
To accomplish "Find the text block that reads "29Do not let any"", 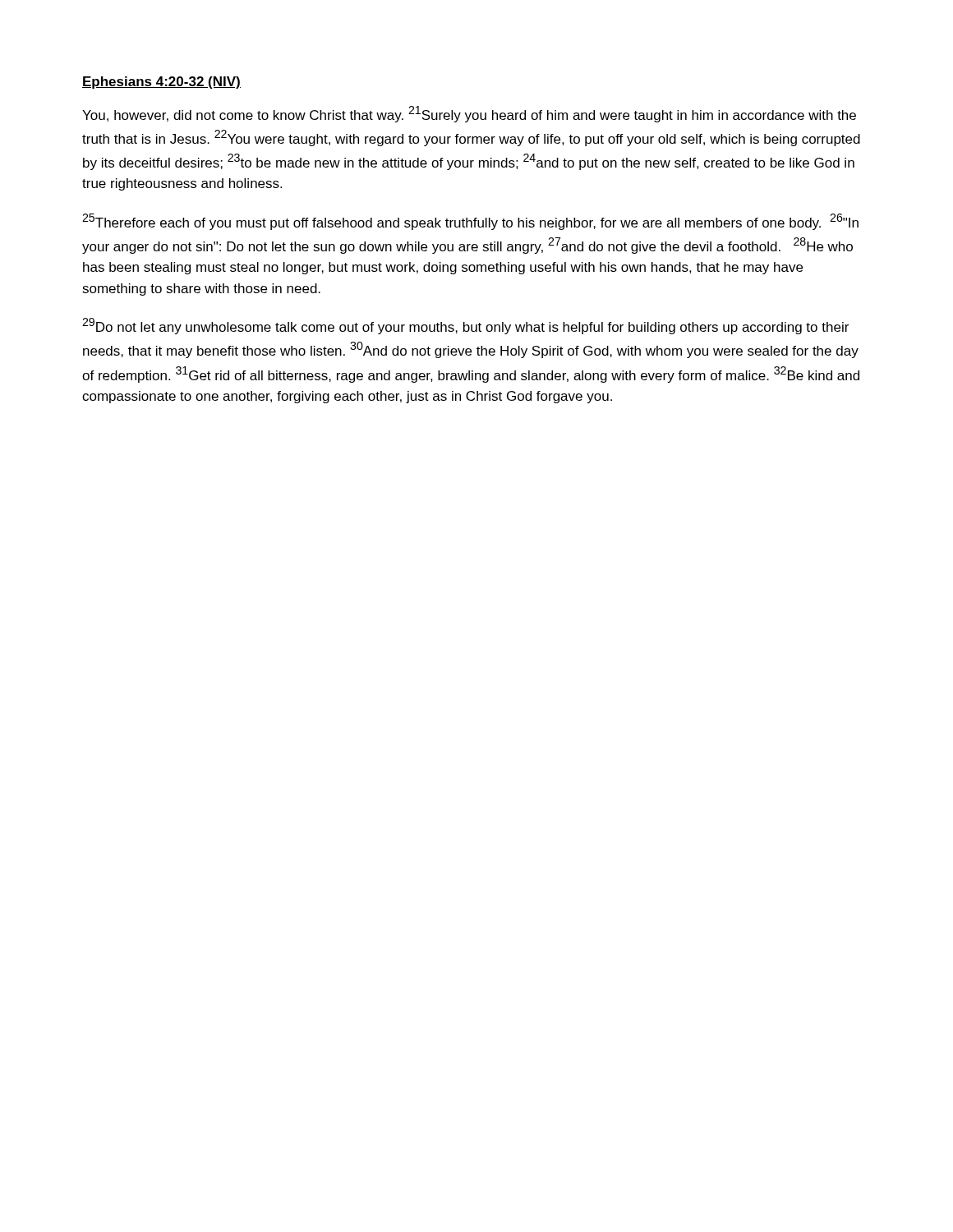I will click(471, 360).
